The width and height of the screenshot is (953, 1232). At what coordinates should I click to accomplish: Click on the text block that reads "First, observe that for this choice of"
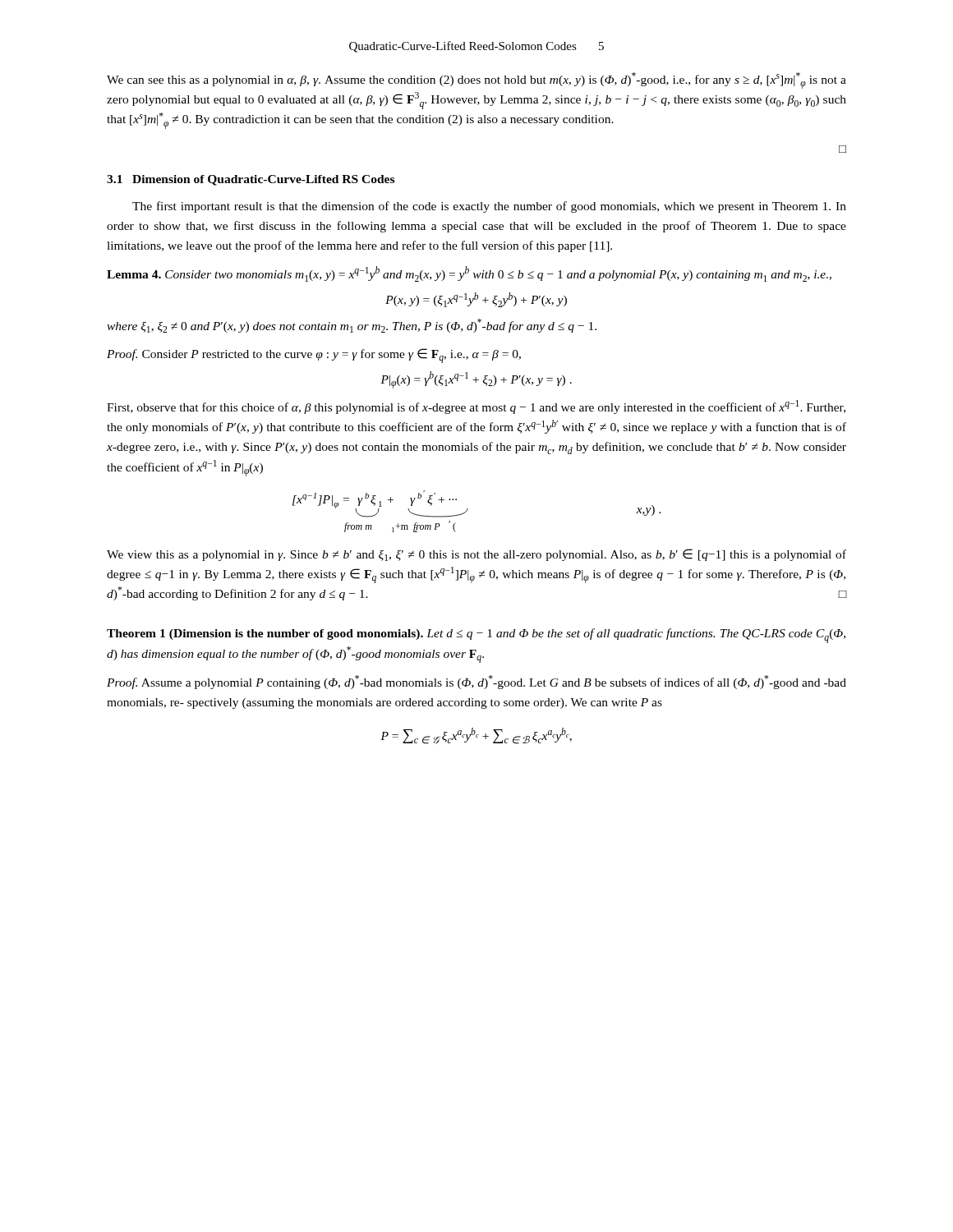click(476, 438)
